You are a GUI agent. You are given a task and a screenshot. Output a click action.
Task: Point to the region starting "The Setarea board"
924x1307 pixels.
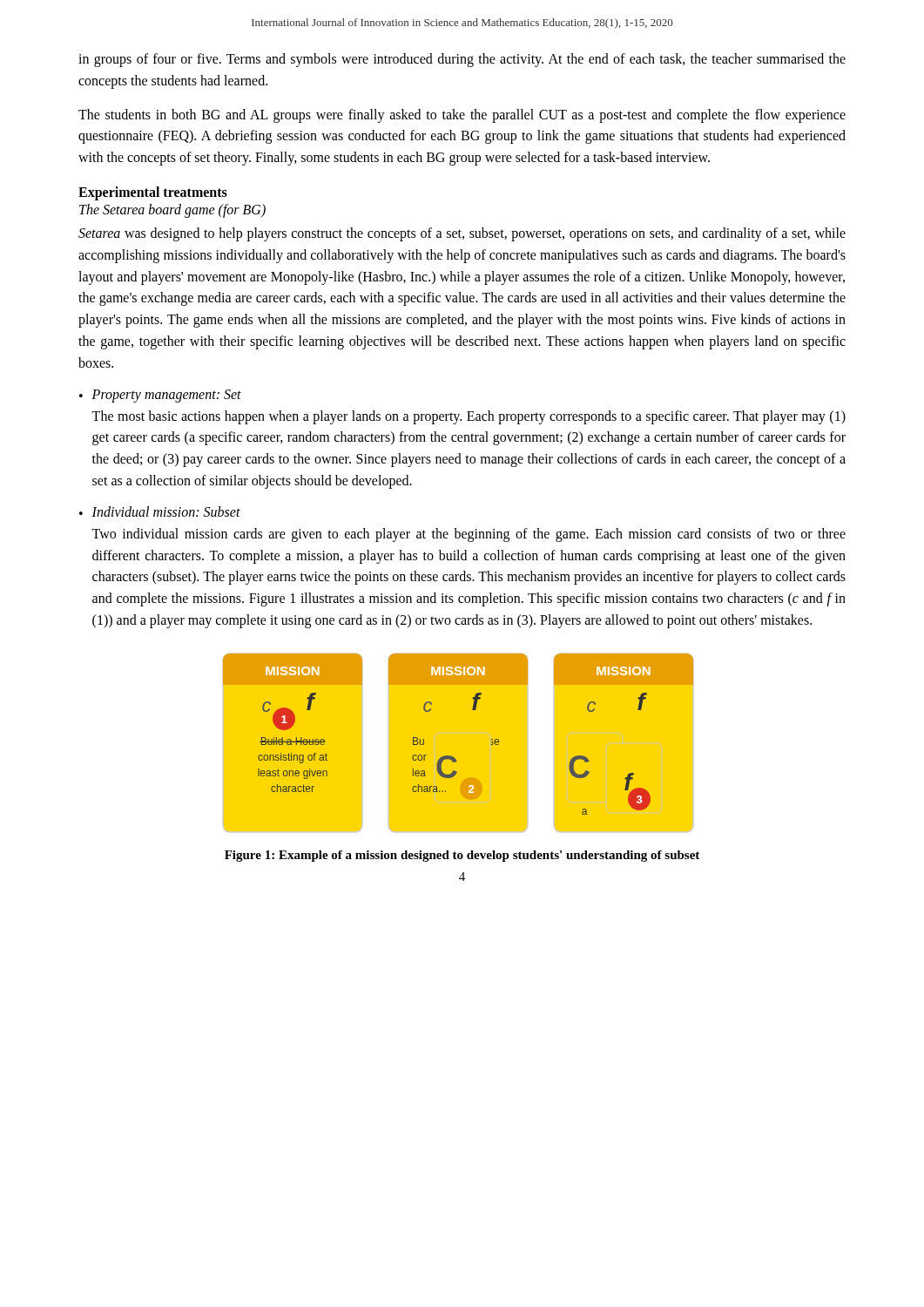172,210
